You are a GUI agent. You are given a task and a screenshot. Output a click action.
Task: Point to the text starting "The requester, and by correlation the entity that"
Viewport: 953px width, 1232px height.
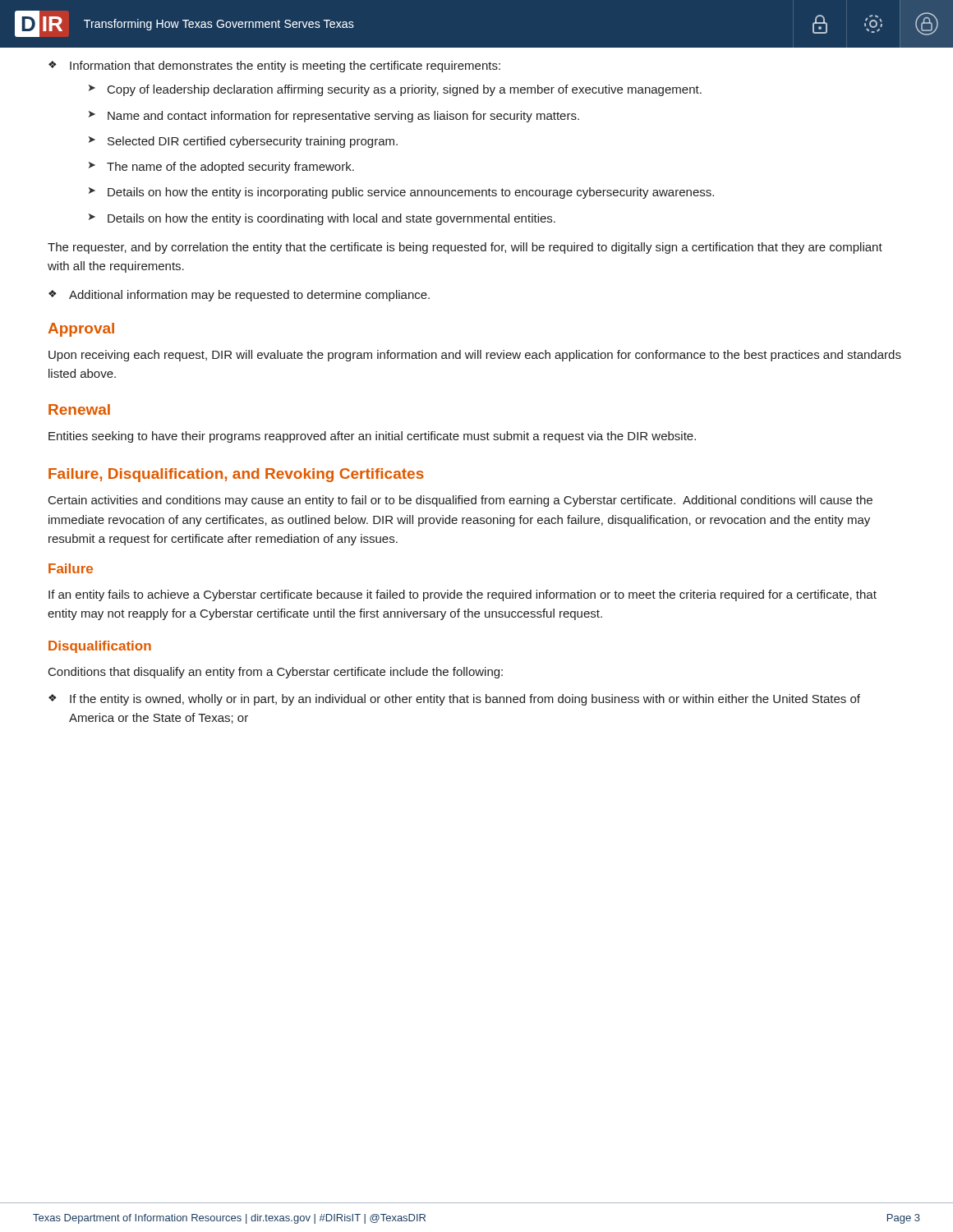point(465,256)
